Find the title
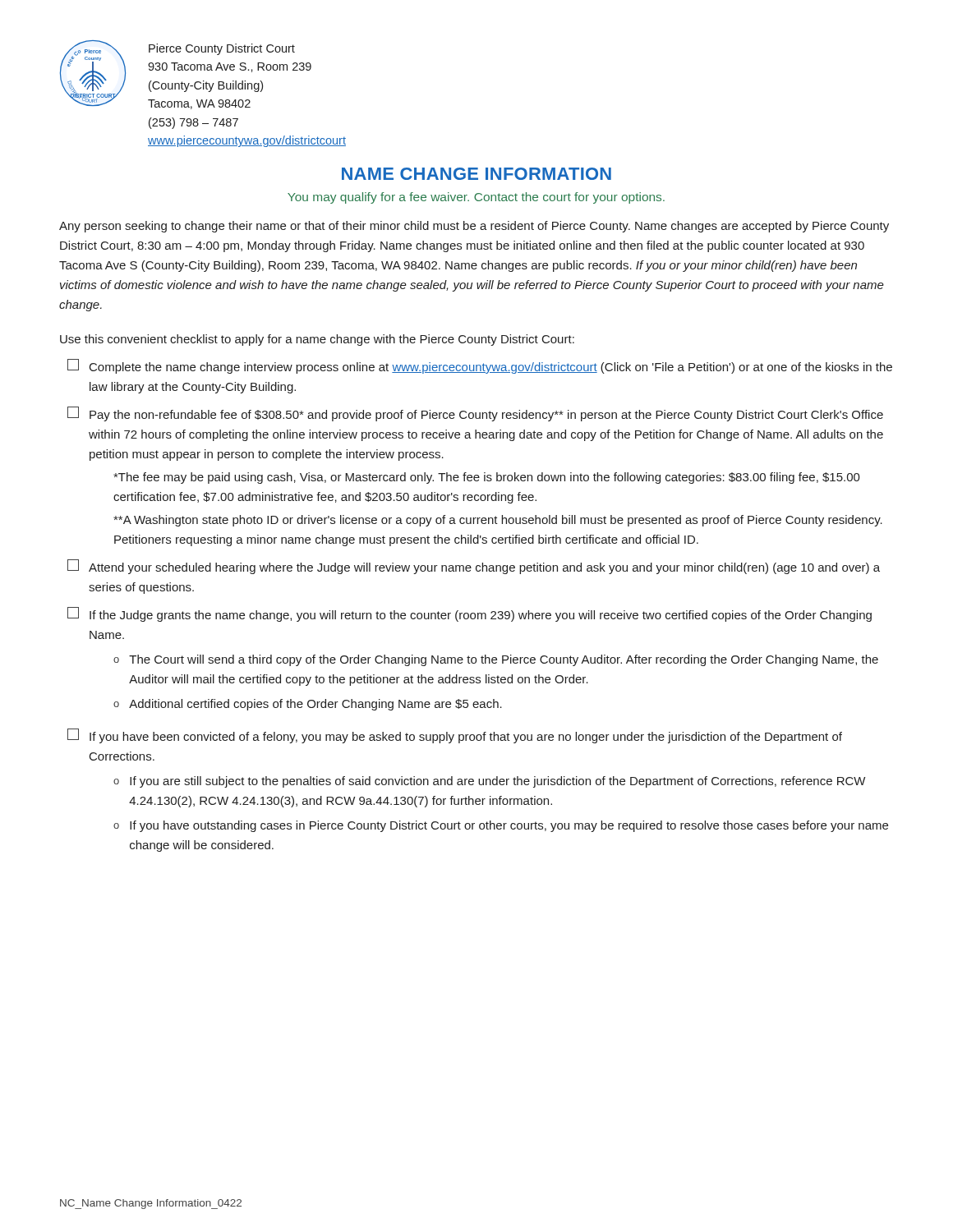The height and width of the screenshot is (1232, 953). [476, 174]
